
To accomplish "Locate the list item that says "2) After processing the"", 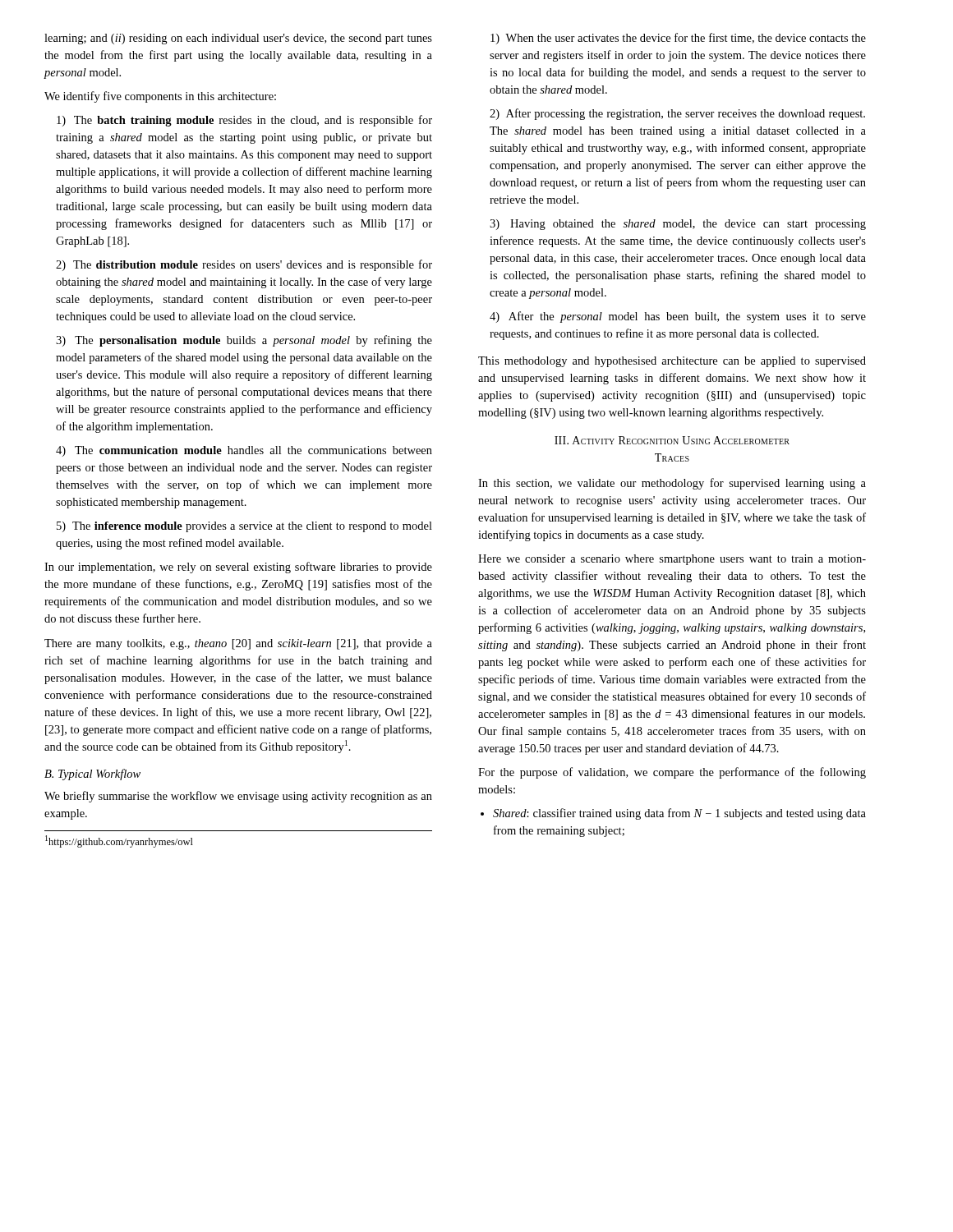I will 672,157.
